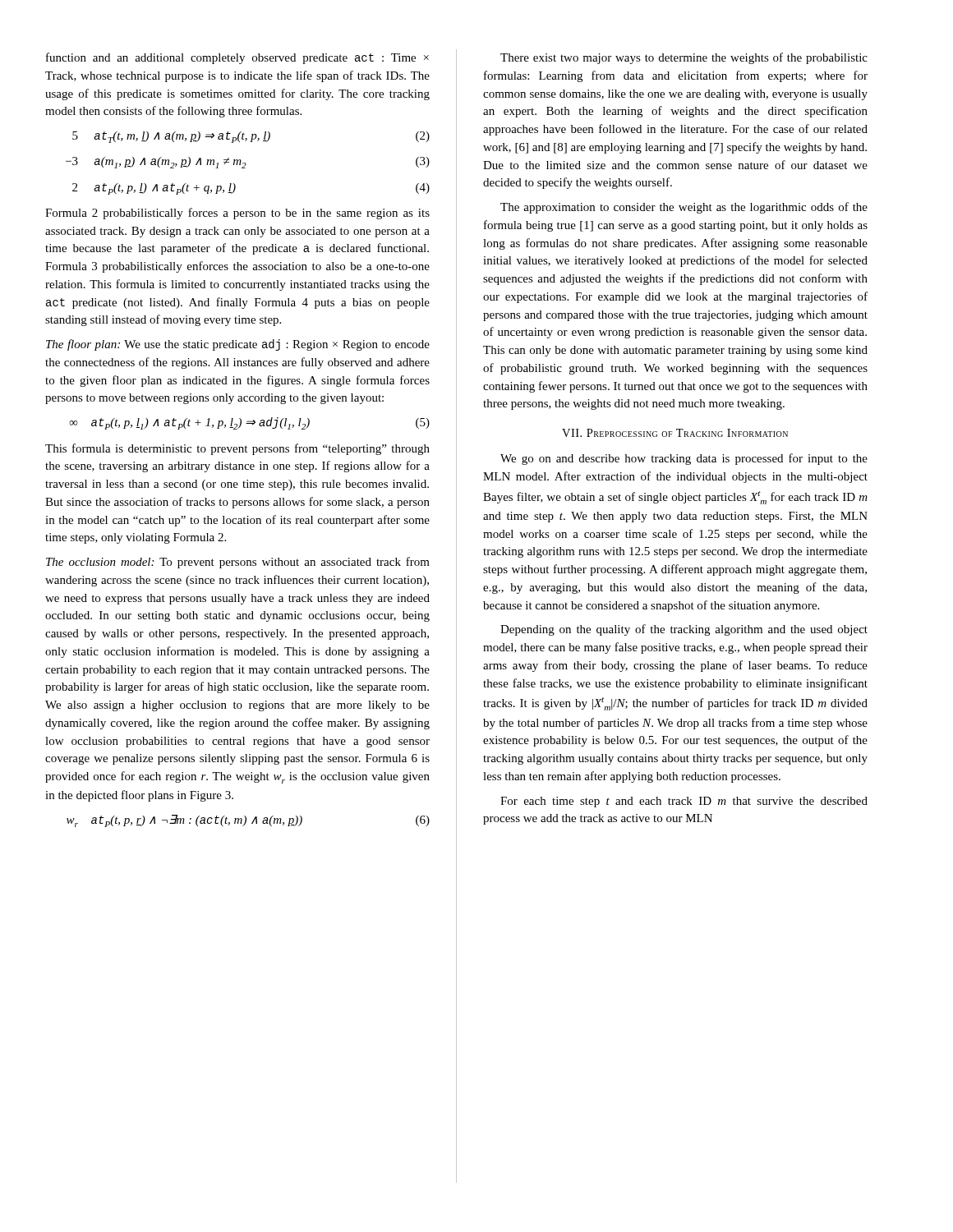Click the formula that begins "5 atT(t, m,"
This screenshot has height=1232, width=953.
pyautogui.click(x=237, y=163)
